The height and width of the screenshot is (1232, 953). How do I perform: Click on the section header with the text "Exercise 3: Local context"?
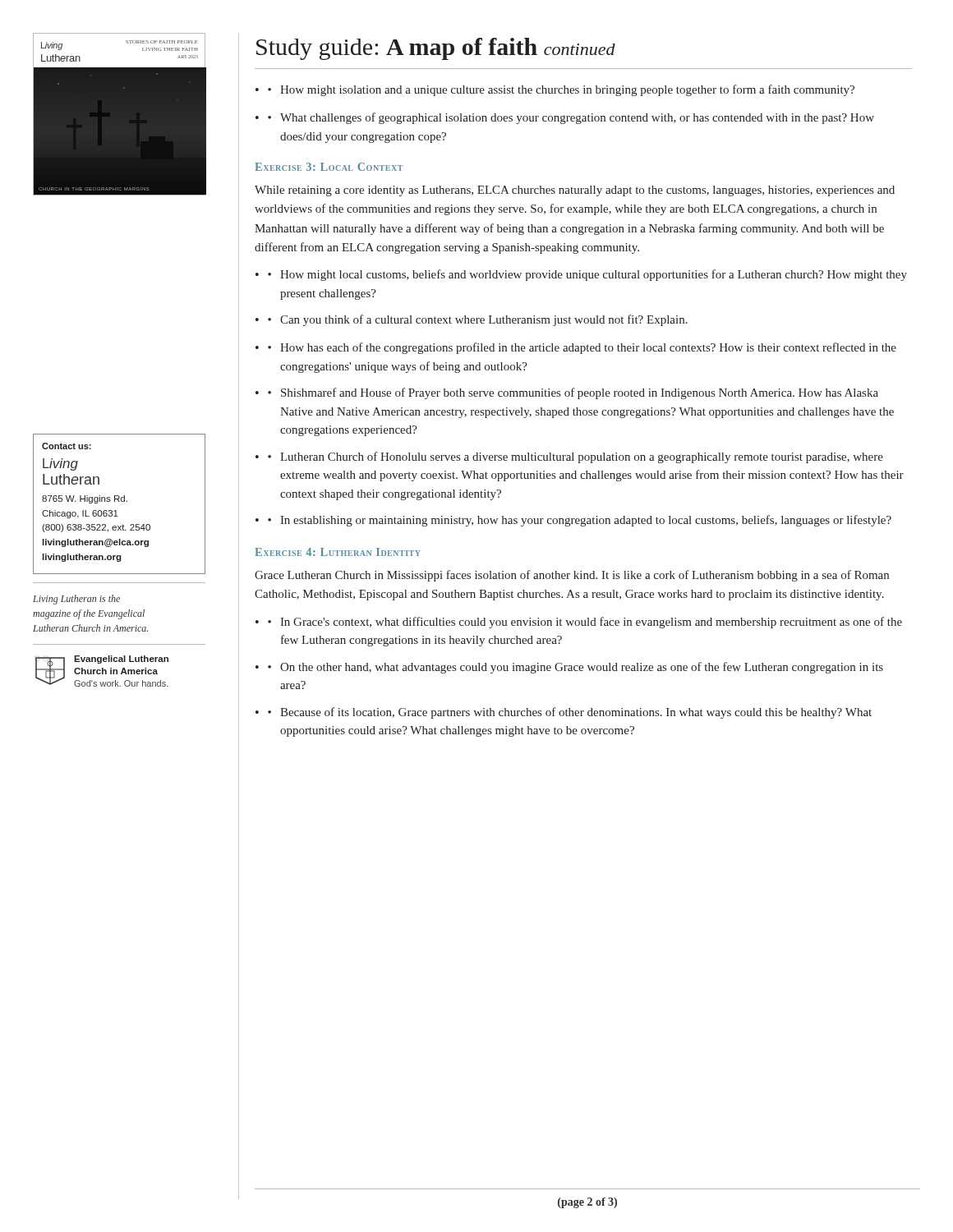[x=329, y=167]
